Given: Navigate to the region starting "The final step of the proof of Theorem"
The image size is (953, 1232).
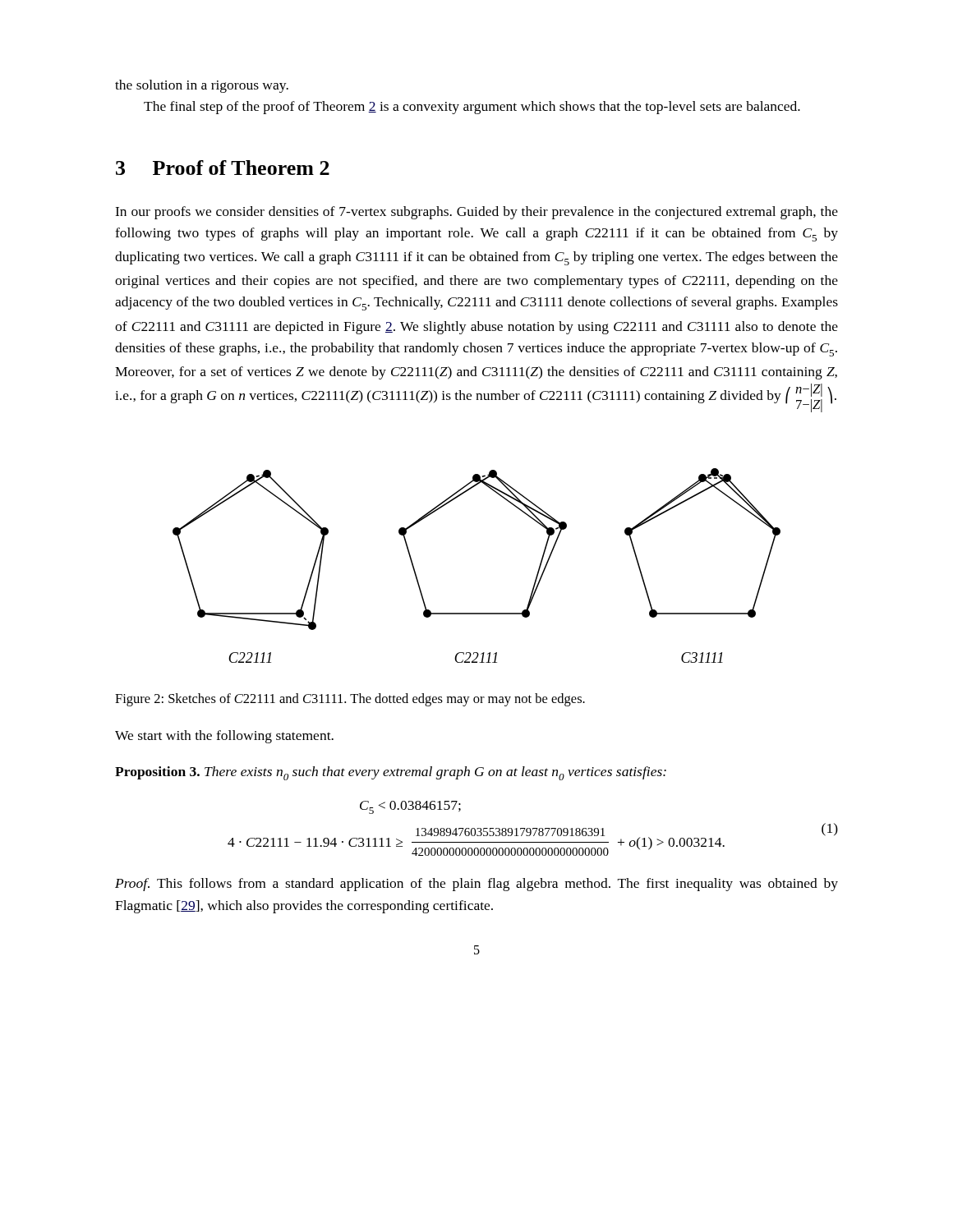Looking at the screenshot, I should (472, 106).
